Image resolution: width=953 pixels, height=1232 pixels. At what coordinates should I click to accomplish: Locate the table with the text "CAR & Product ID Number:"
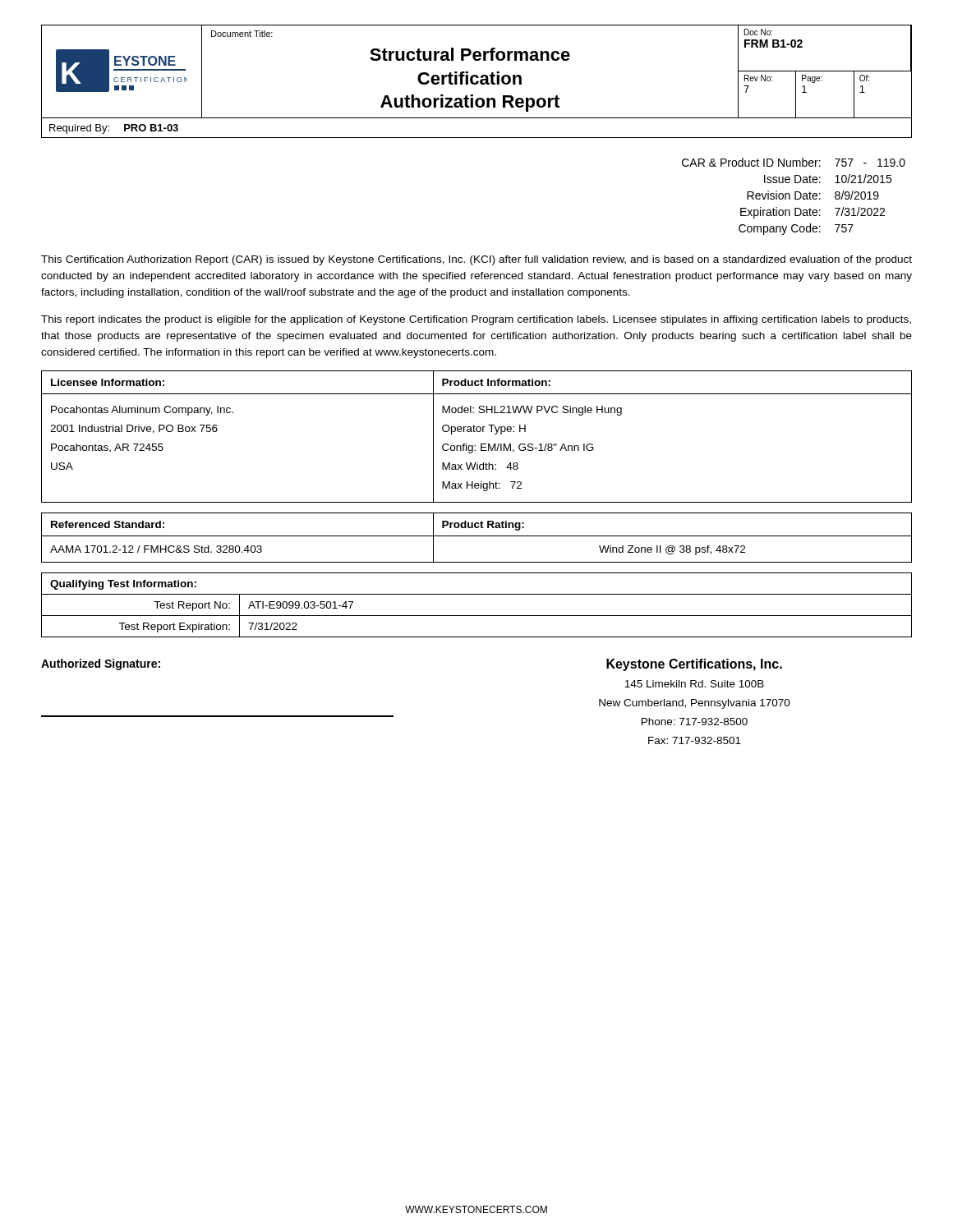point(476,195)
